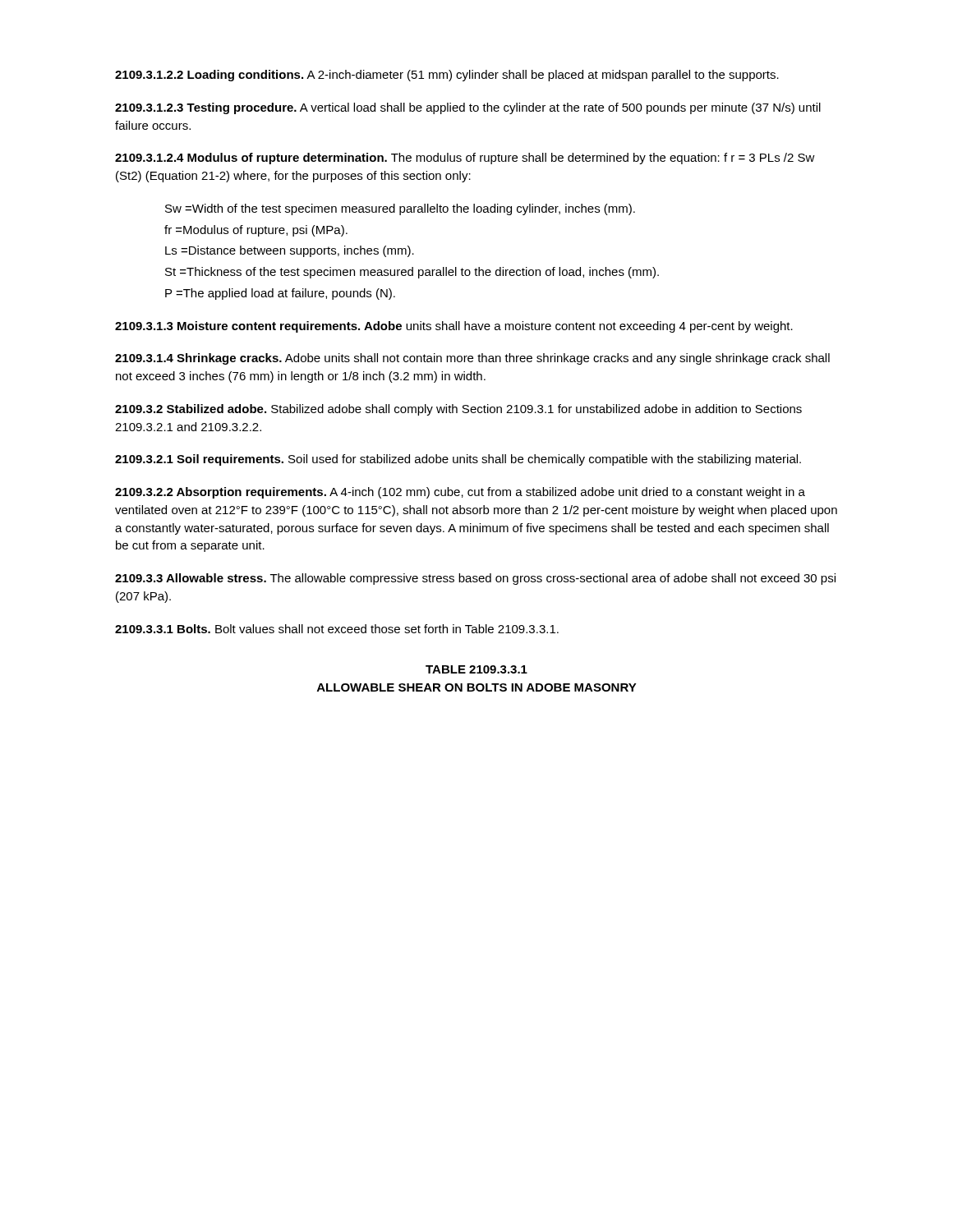Navigate to the block starting "3.3 Allowable stress."
Viewport: 953px width, 1232px height.
476,587
